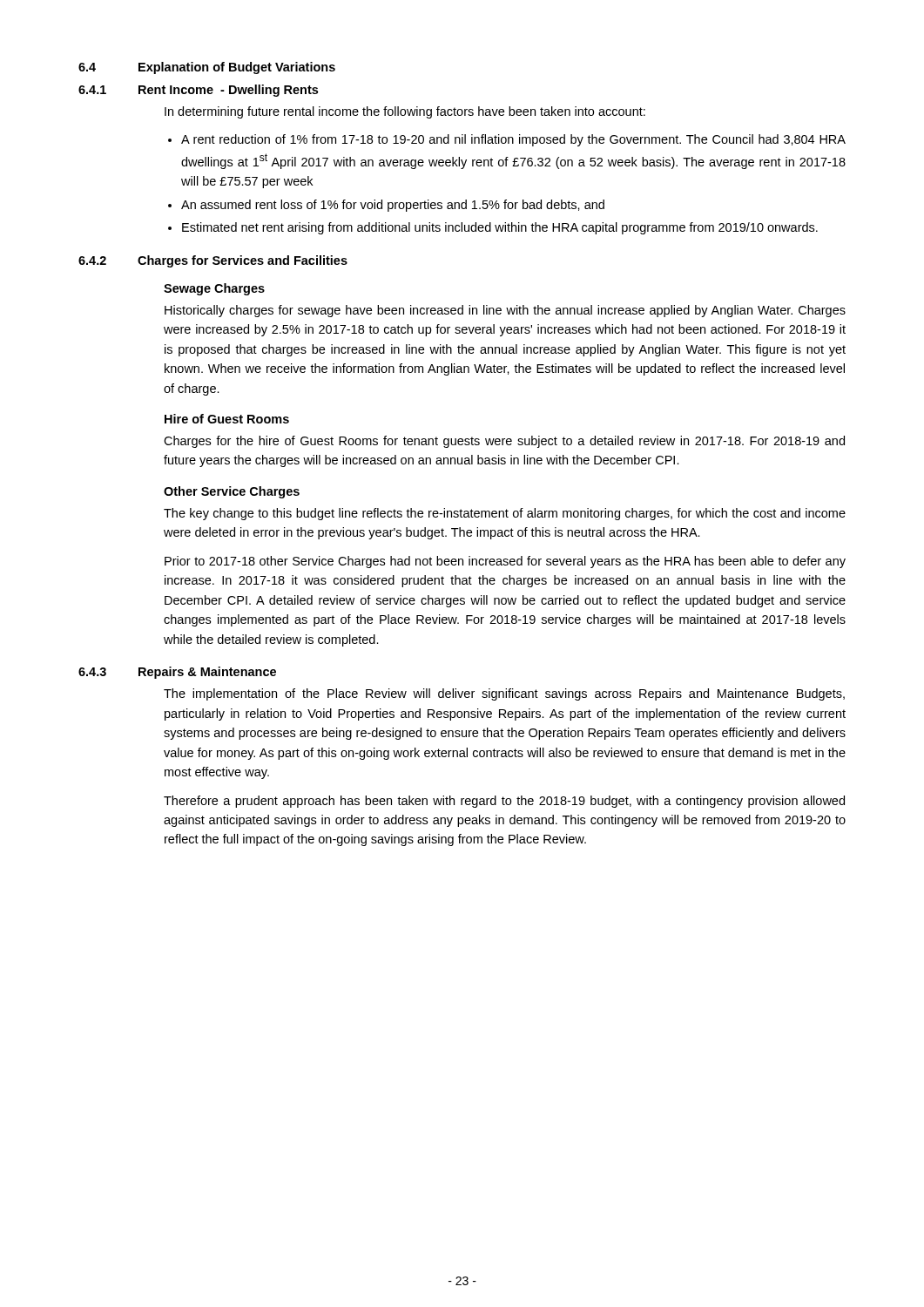Click the passage that begins "Estimated net rent arising from"
Image resolution: width=924 pixels, height=1307 pixels.
coord(500,228)
